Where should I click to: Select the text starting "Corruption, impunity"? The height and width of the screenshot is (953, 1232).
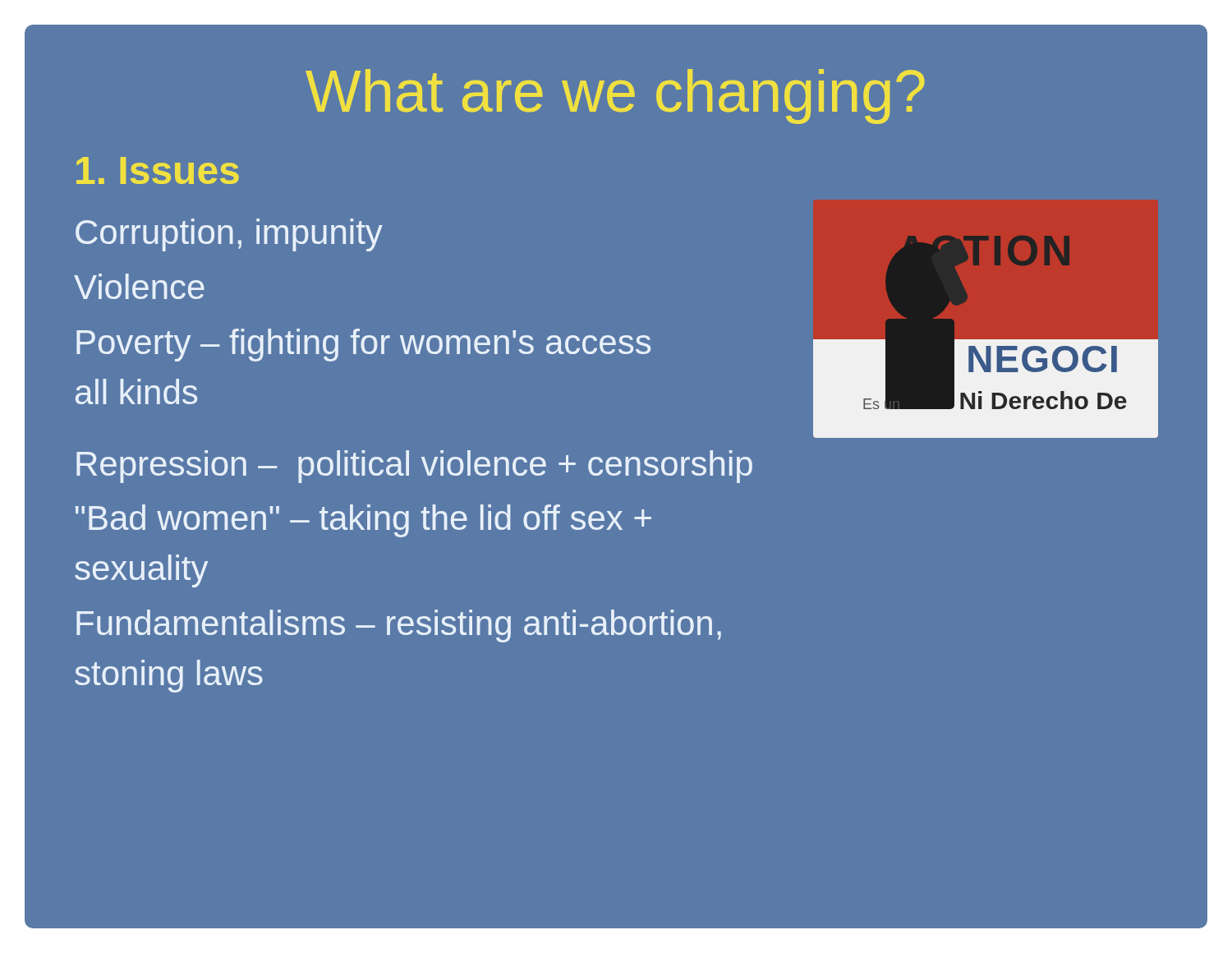(229, 235)
